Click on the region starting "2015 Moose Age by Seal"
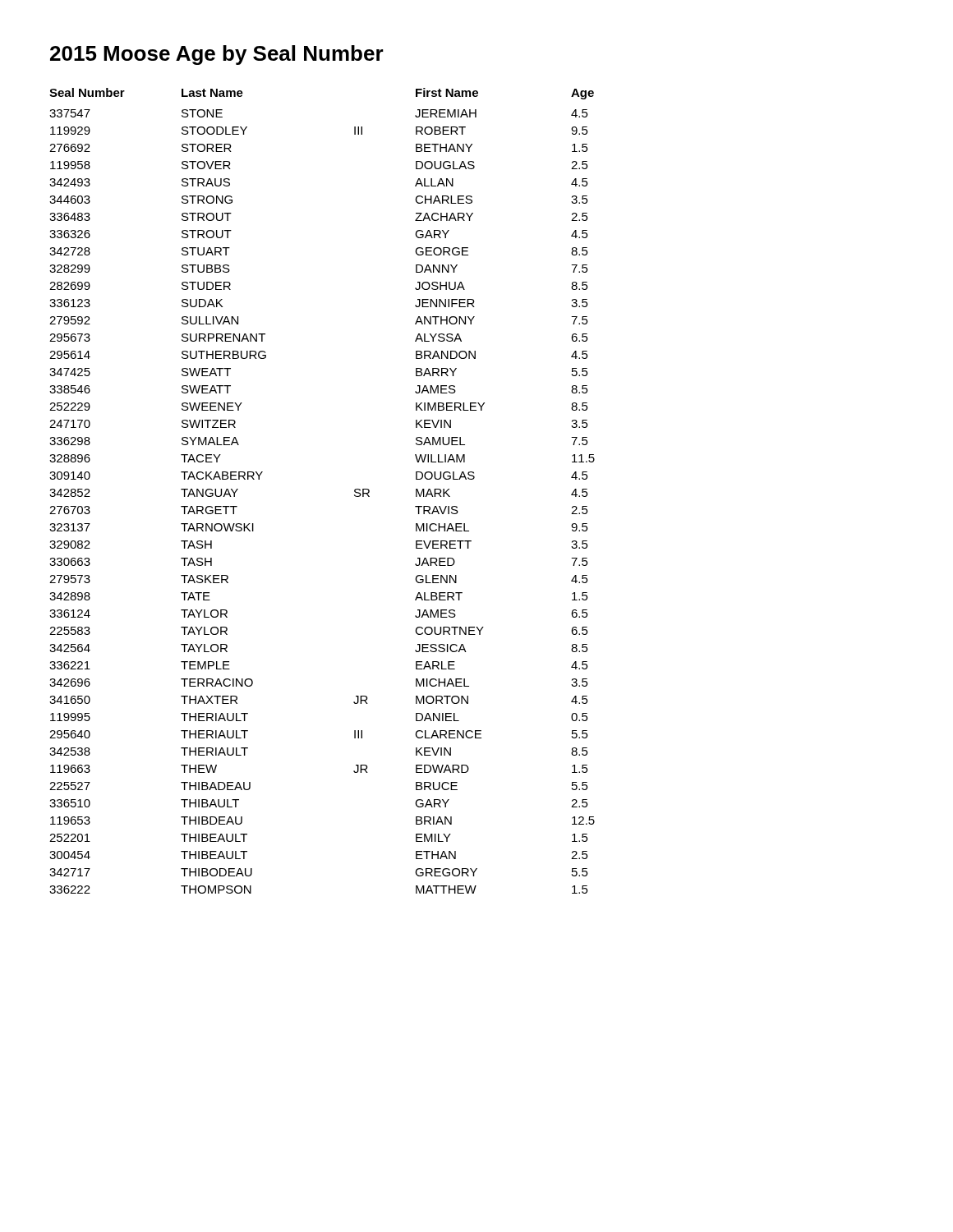This screenshot has height=1232, width=953. [216, 54]
